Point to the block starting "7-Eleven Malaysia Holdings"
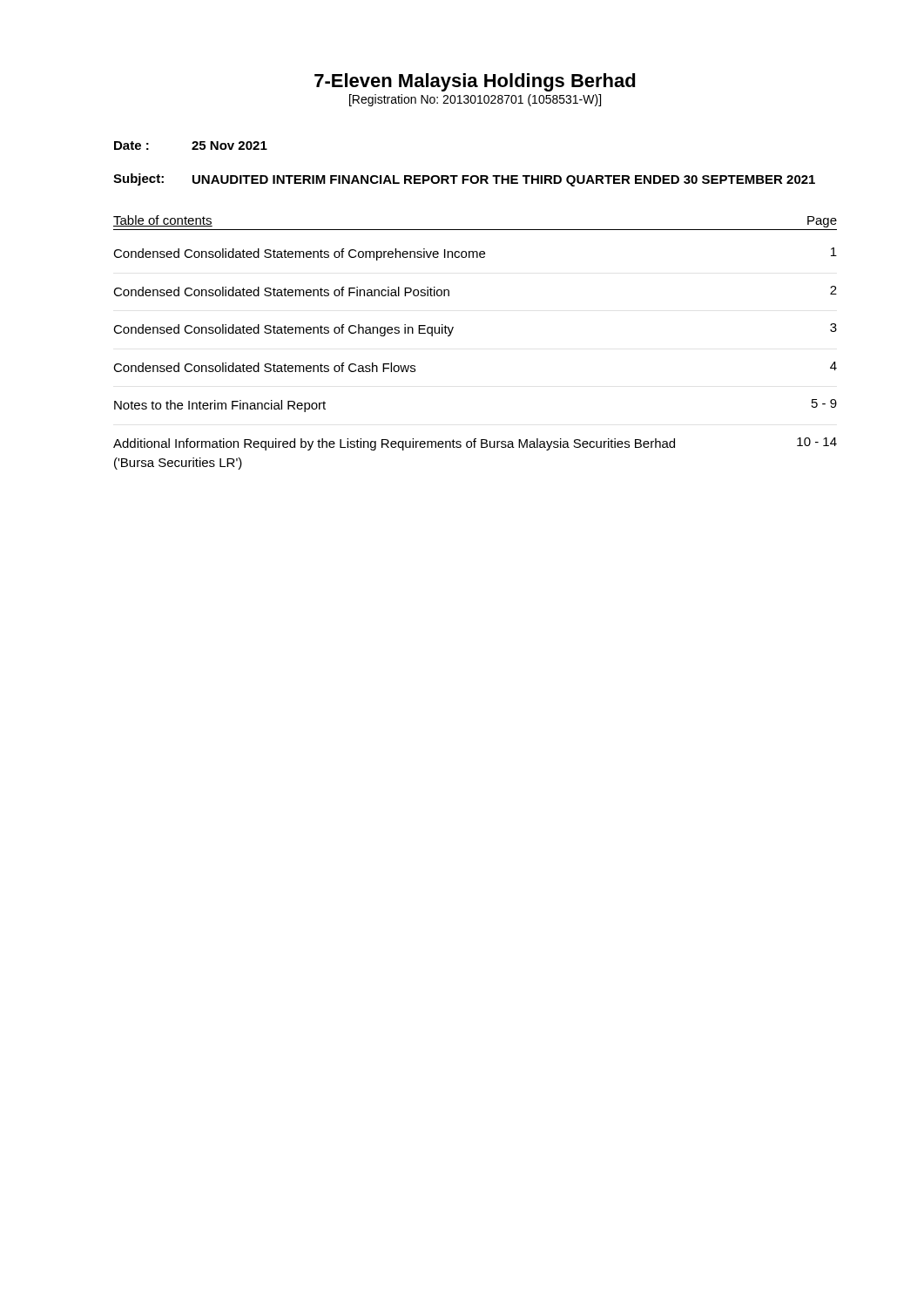The height and width of the screenshot is (1307, 924). 475,88
